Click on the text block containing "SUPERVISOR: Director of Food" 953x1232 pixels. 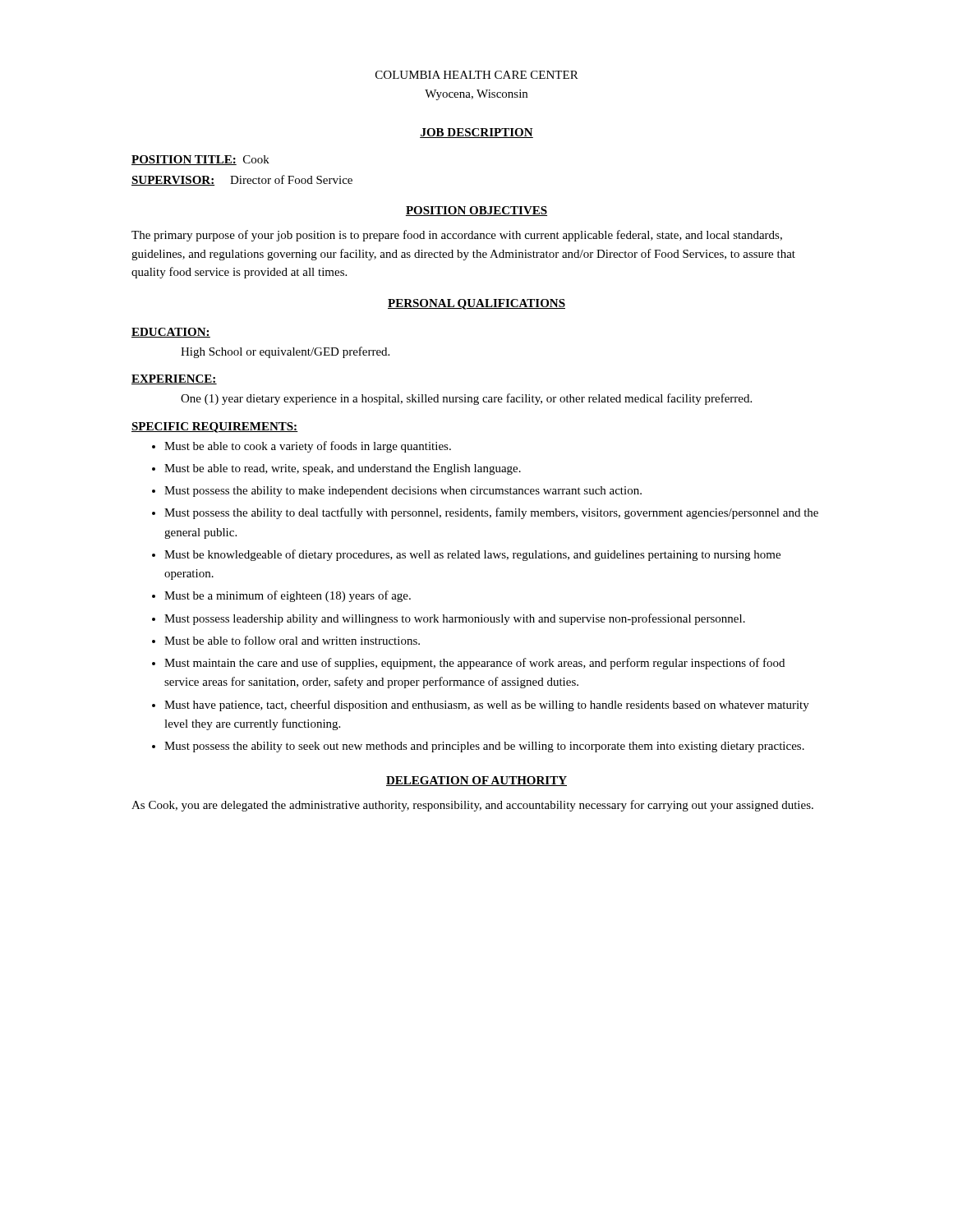(242, 180)
